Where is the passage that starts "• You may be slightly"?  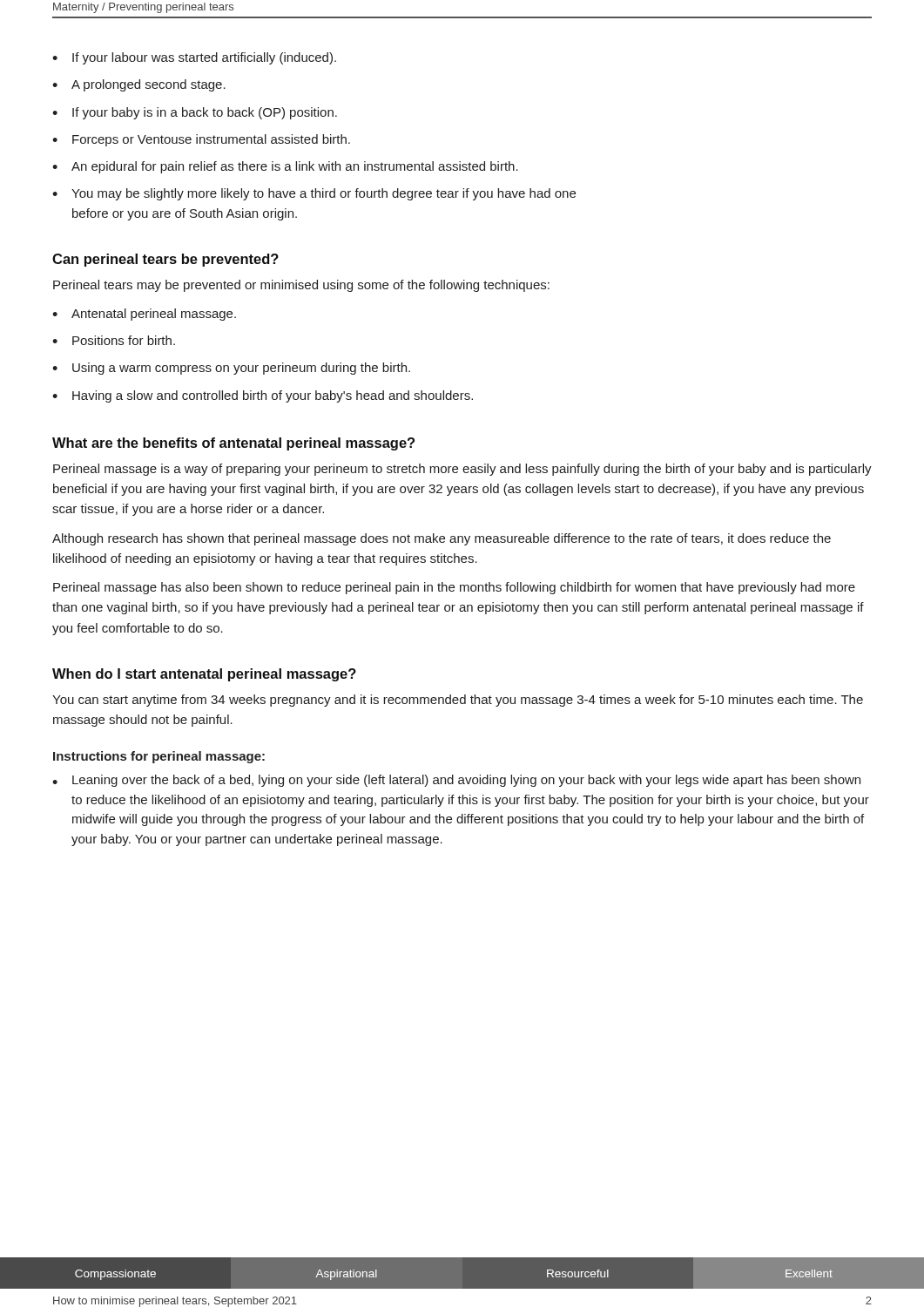click(462, 204)
